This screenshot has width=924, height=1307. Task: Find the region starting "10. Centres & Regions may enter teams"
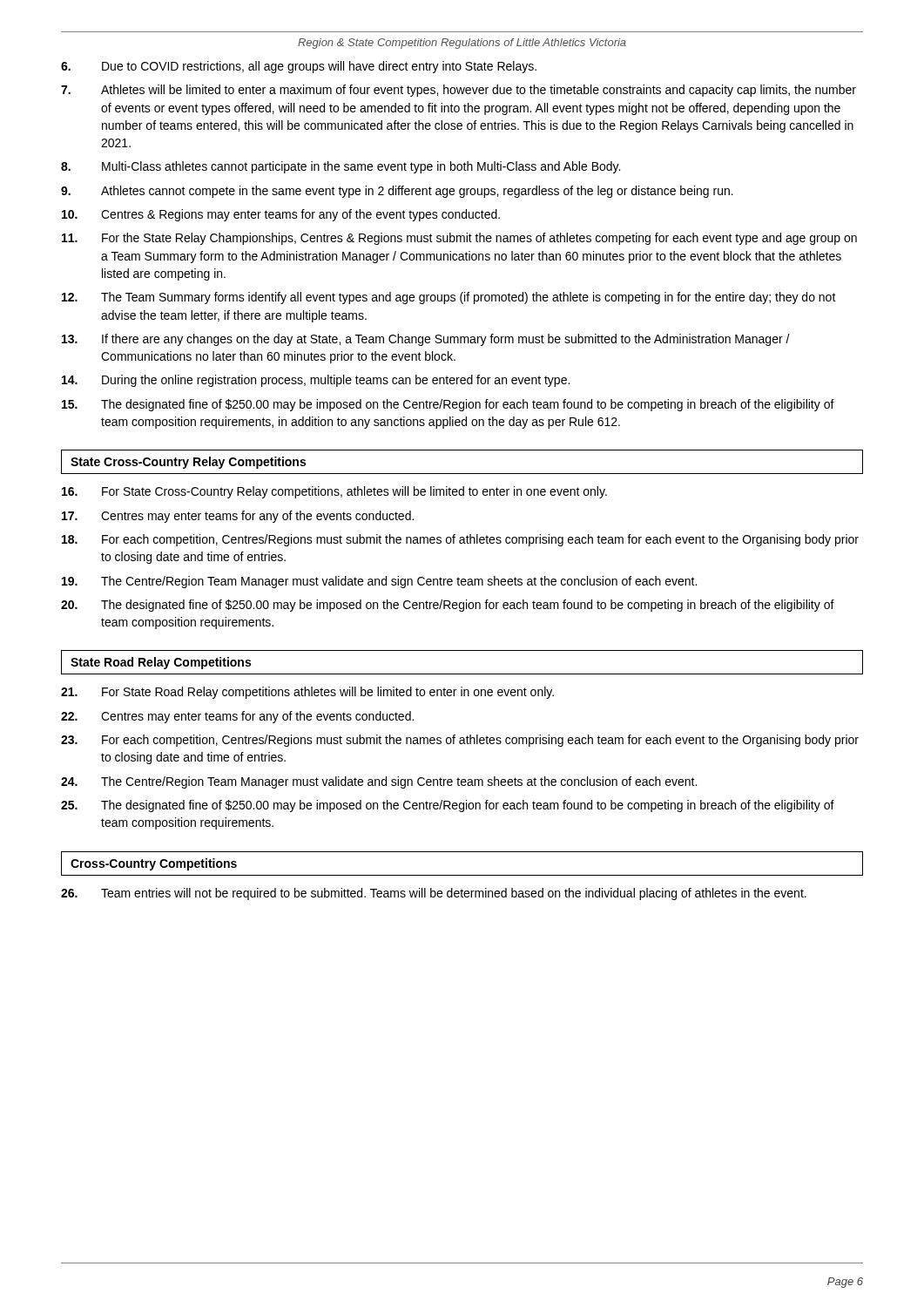[x=462, y=215]
